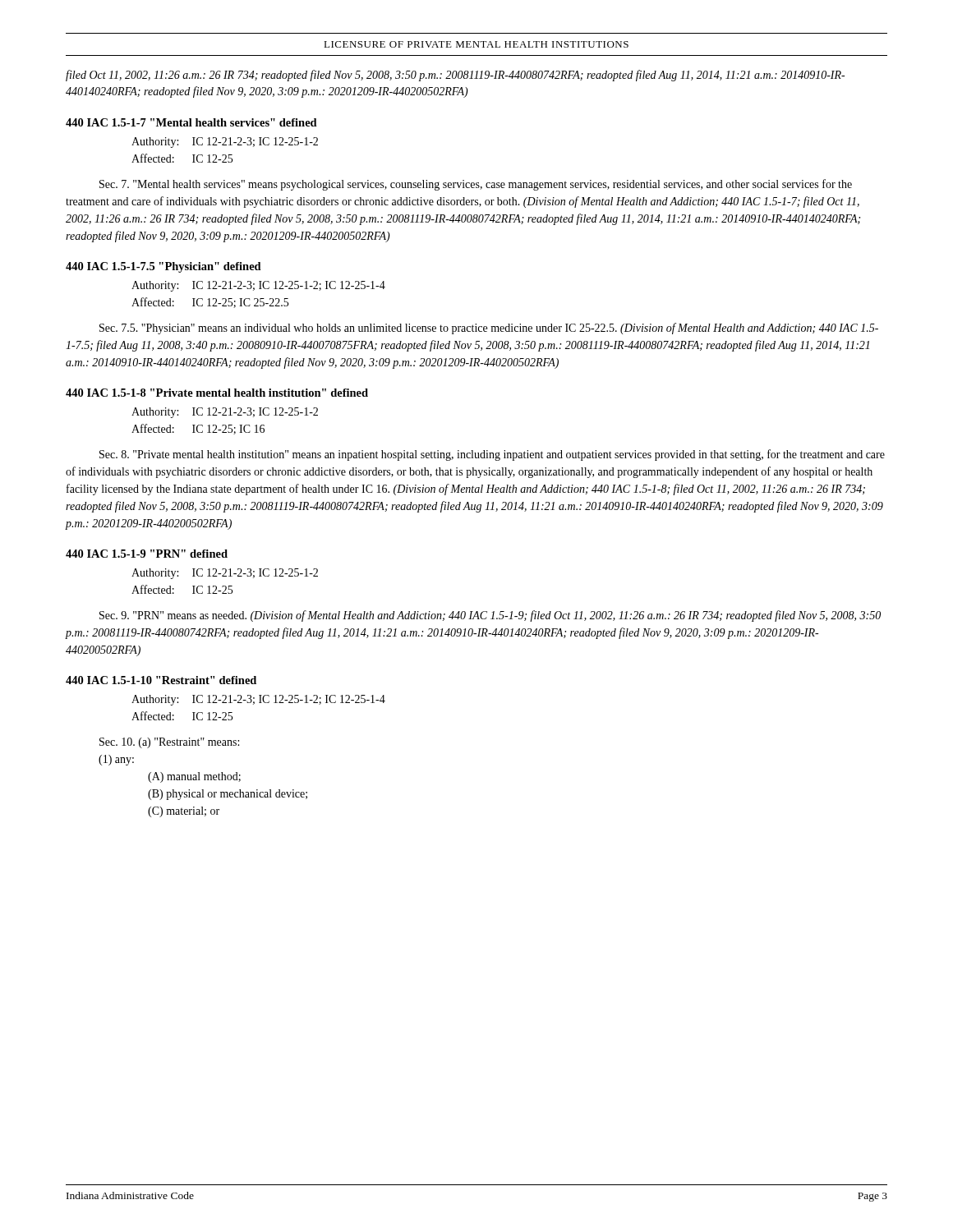Screen dimensions: 1232x953
Task: Find "440 IAC 1.5-1-7.5 "Physician" defined" on this page
Action: click(x=163, y=266)
